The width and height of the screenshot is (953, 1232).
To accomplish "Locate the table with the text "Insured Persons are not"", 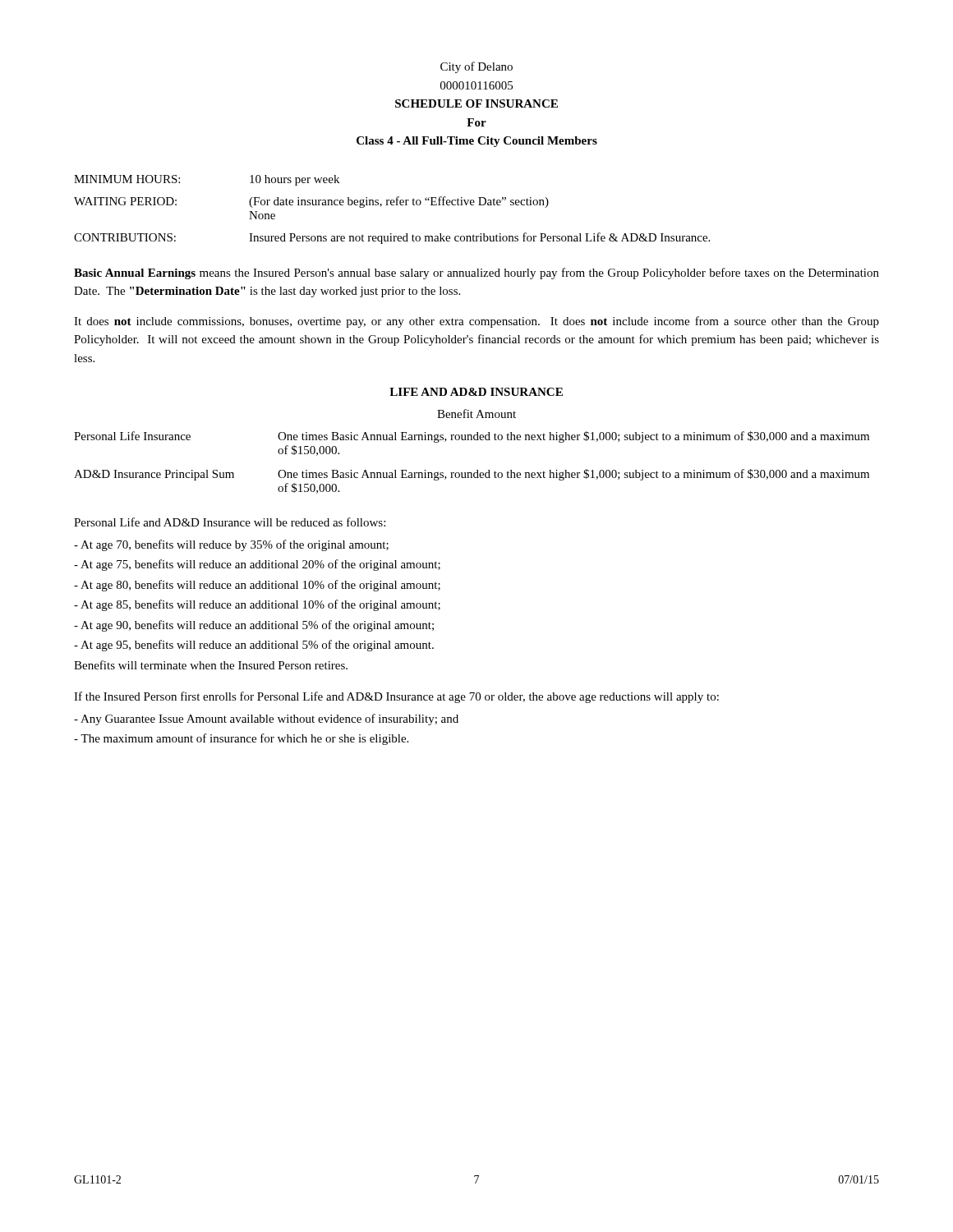I will click(476, 208).
